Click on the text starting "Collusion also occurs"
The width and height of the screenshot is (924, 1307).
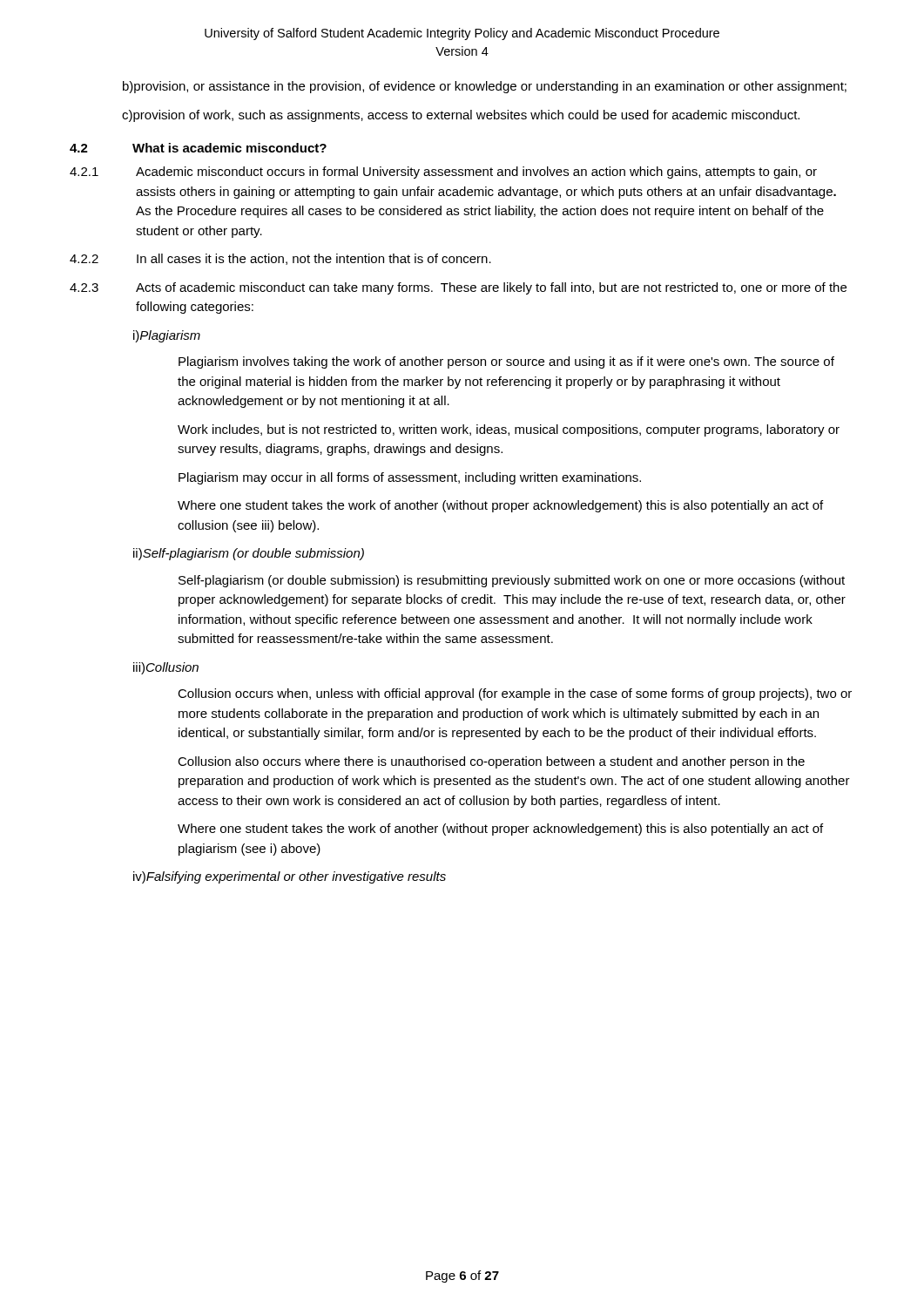[x=514, y=780]
